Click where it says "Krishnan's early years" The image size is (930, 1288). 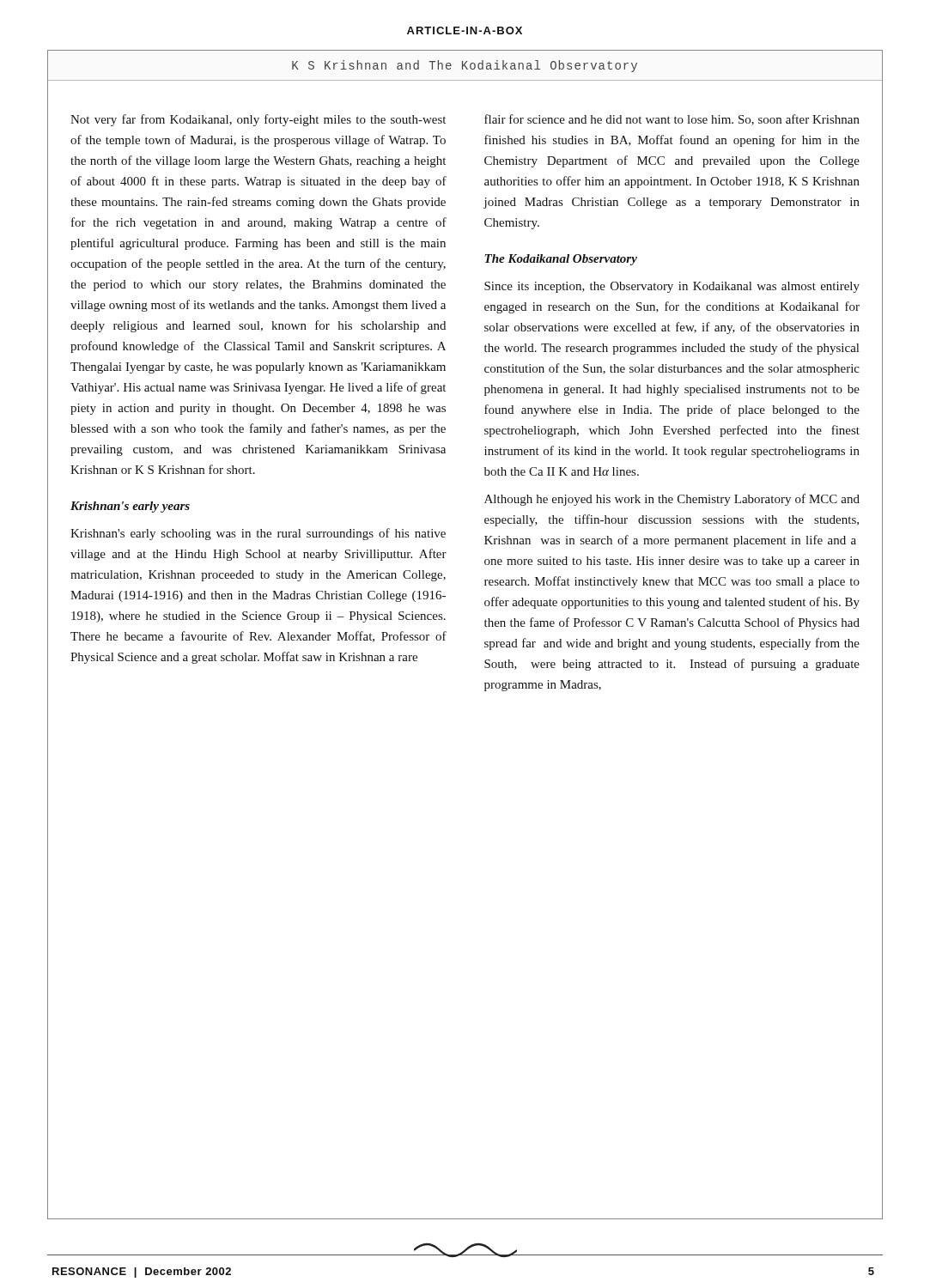click(130, 506)
